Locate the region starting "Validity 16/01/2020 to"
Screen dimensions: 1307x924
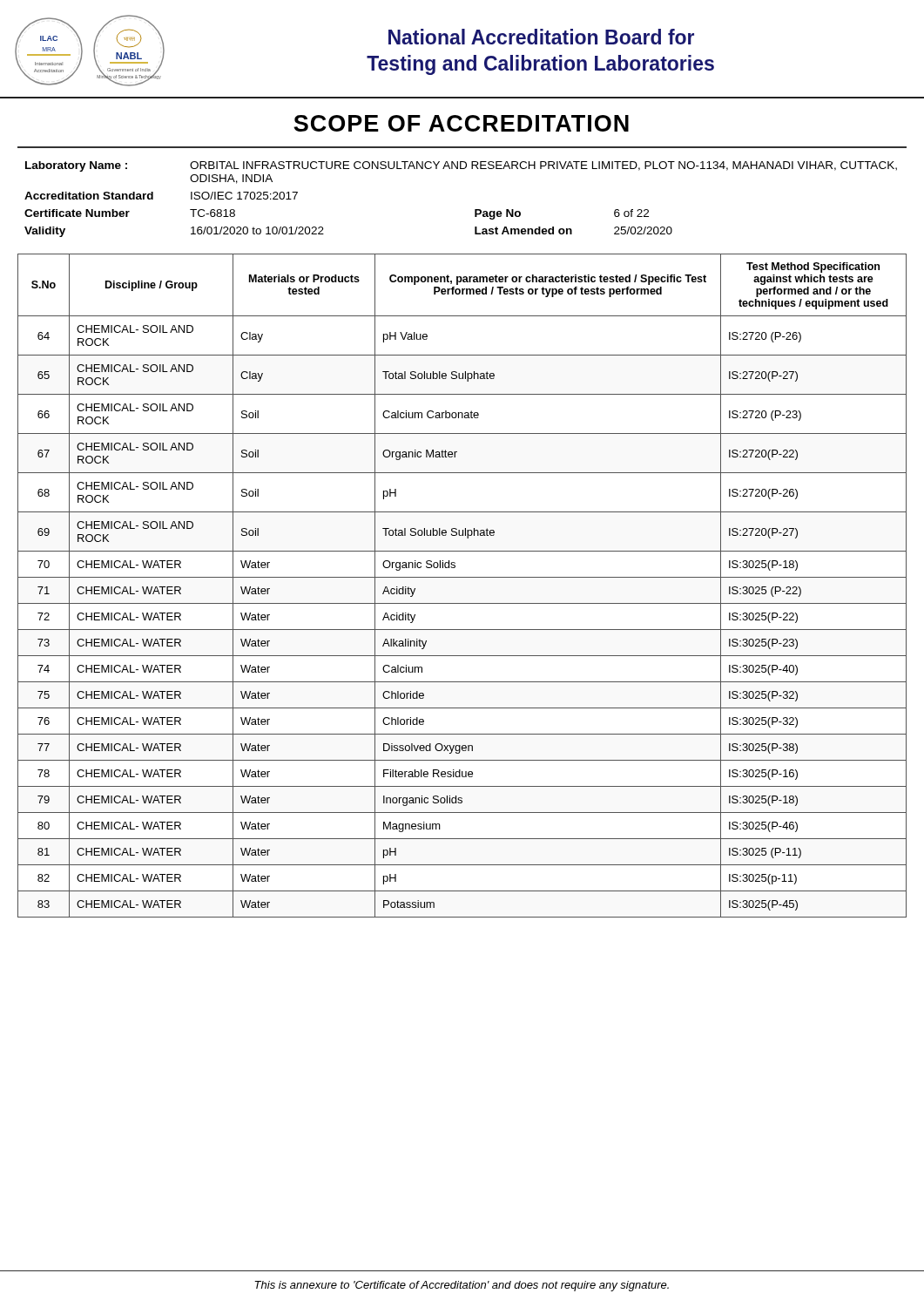pyautogui.click(x=43, y=231)
